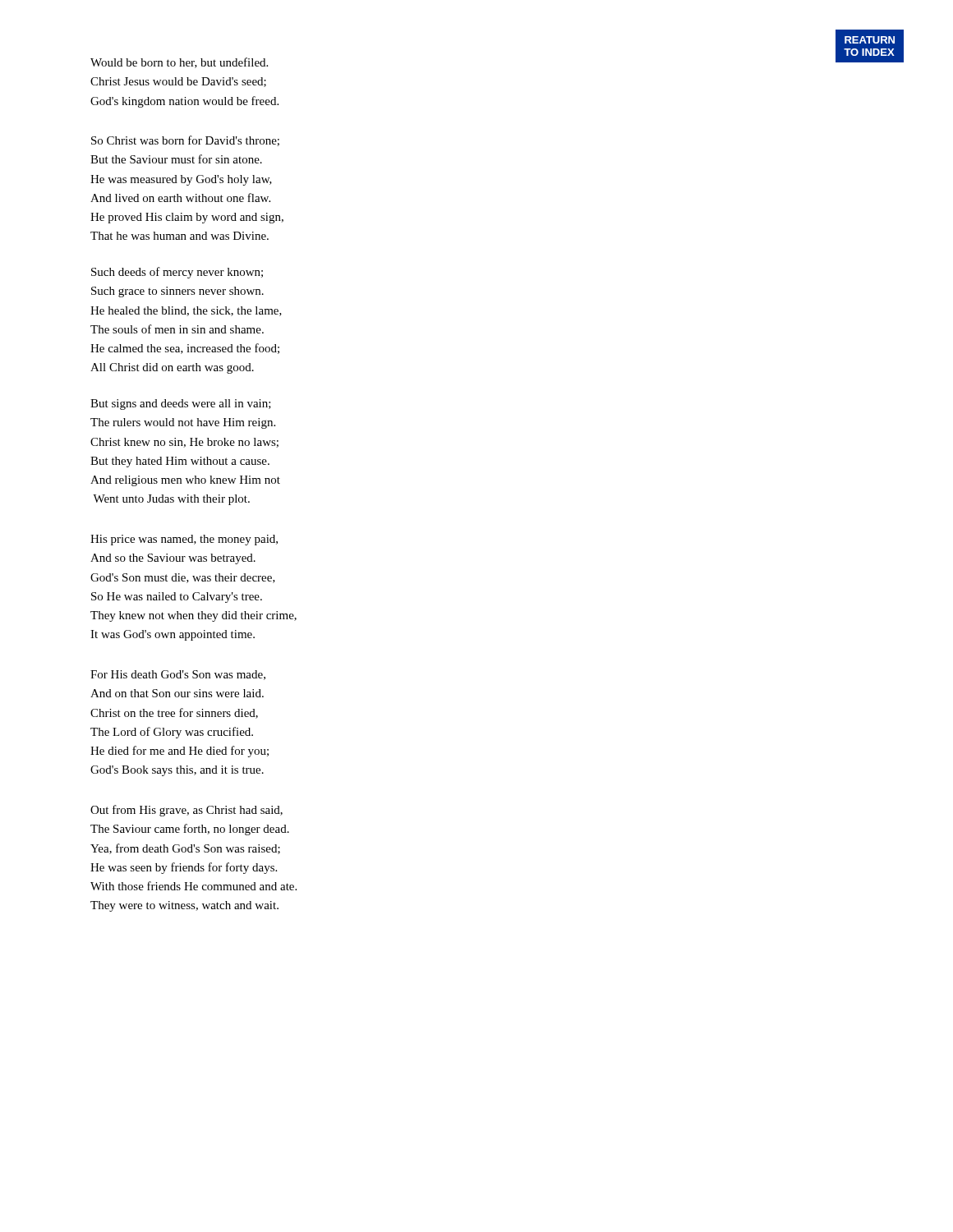
Task: Point to the block beginning "Such deeds of mercy never known;"
Action: tap(186, 320)
